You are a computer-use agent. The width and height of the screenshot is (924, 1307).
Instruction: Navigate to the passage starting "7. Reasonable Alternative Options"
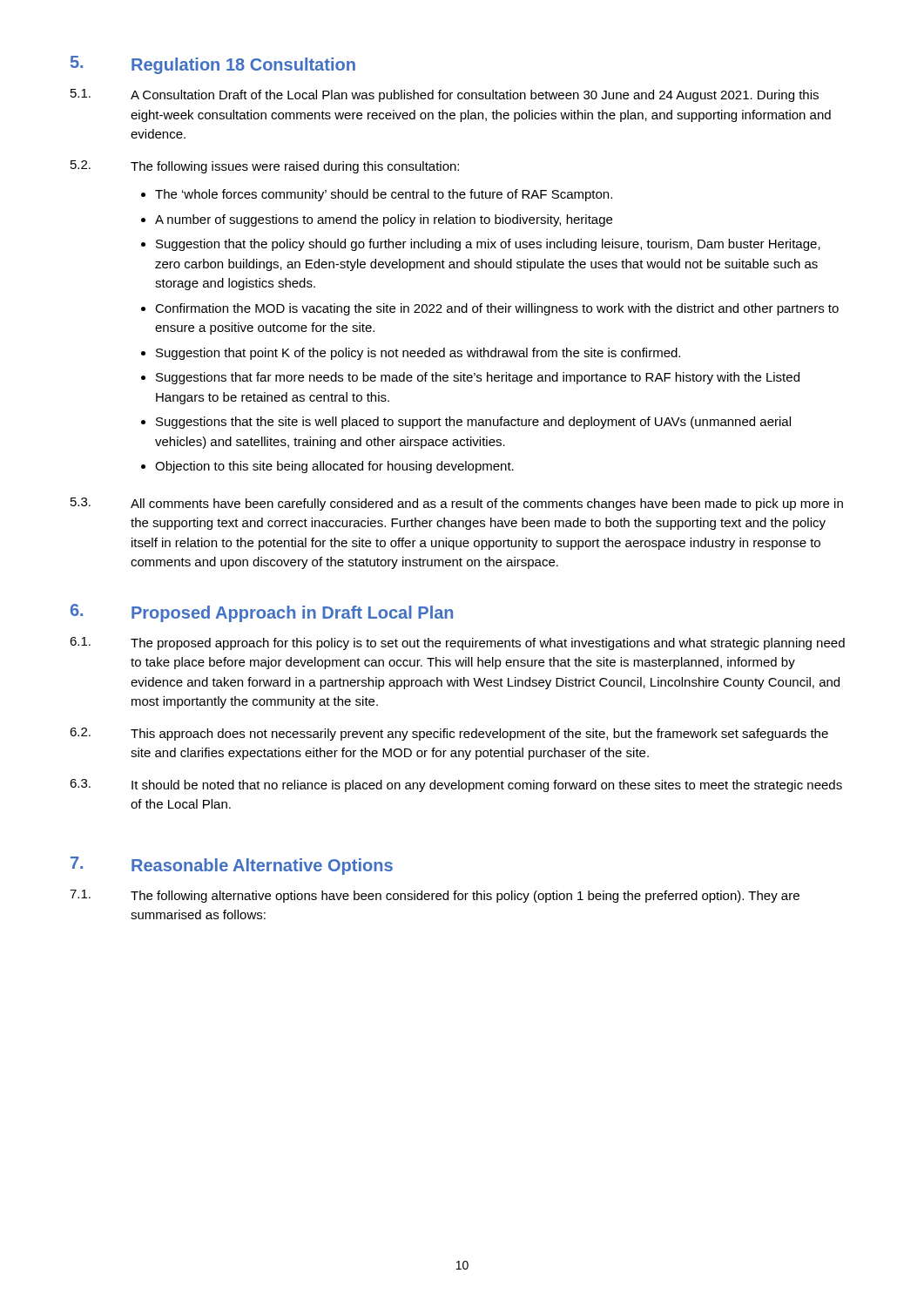231,865
